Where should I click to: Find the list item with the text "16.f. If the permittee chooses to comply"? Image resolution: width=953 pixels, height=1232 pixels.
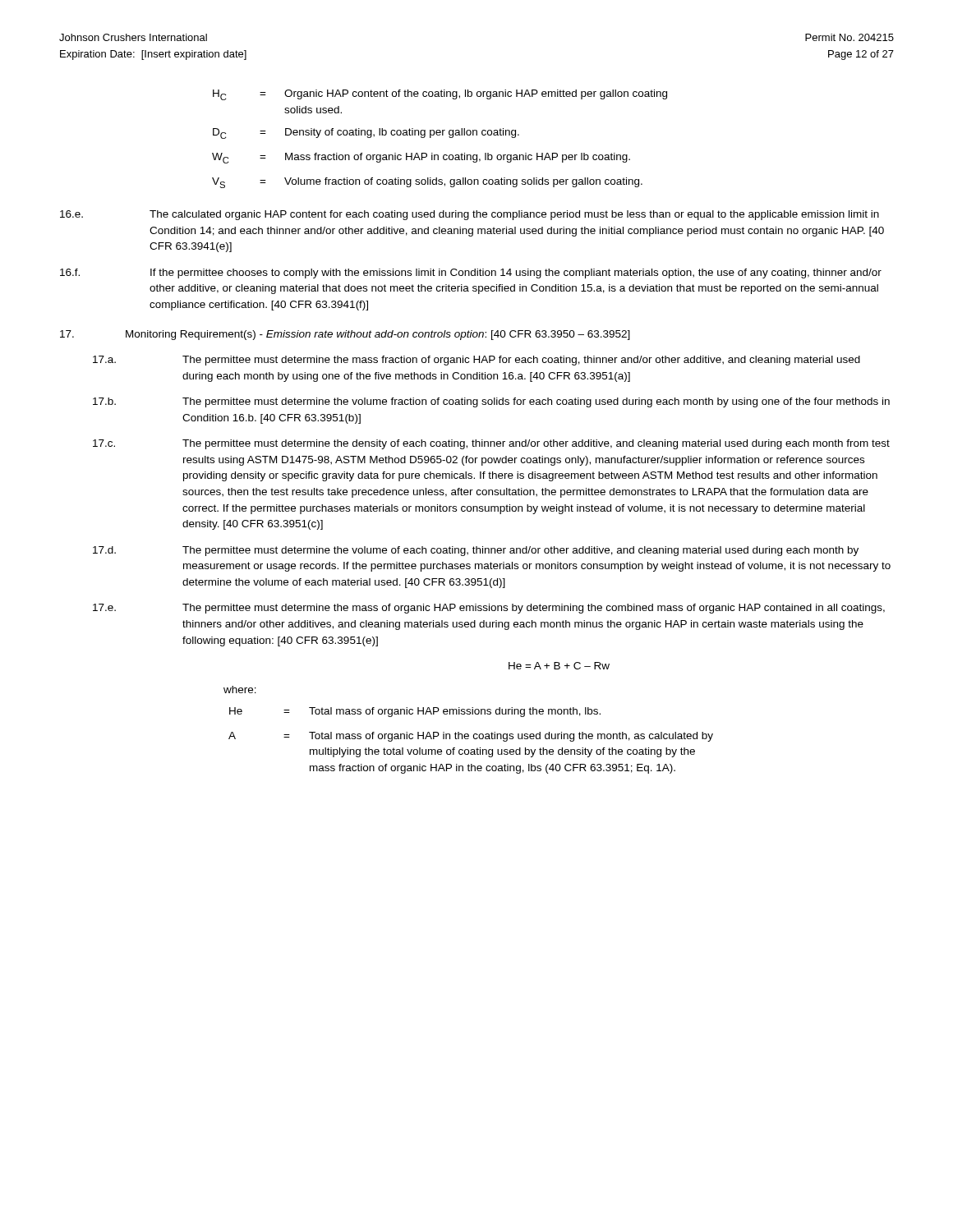476,288
